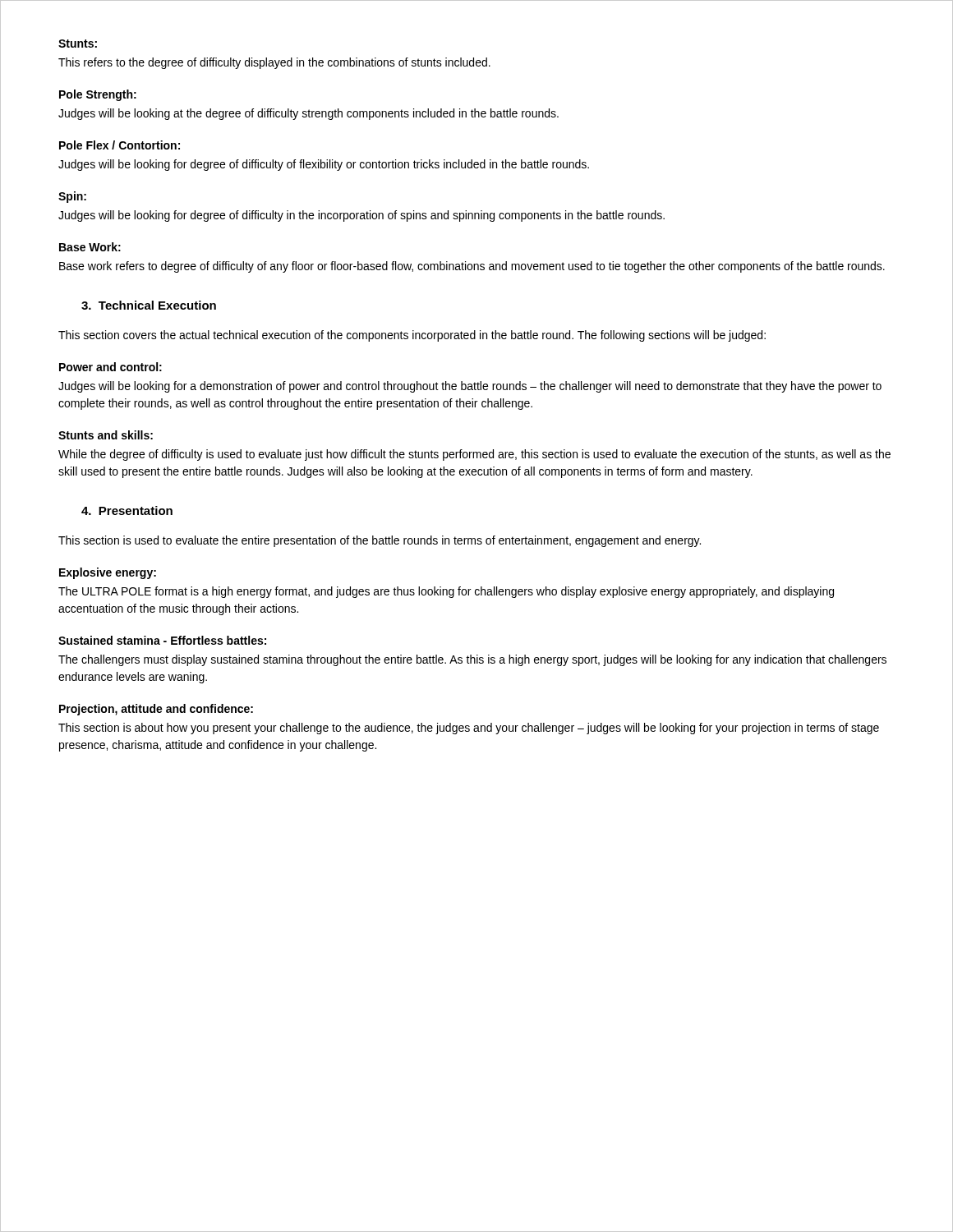Select the text block containing "Projection, attitude and"
953x1232 pixels.
point(476,727)
